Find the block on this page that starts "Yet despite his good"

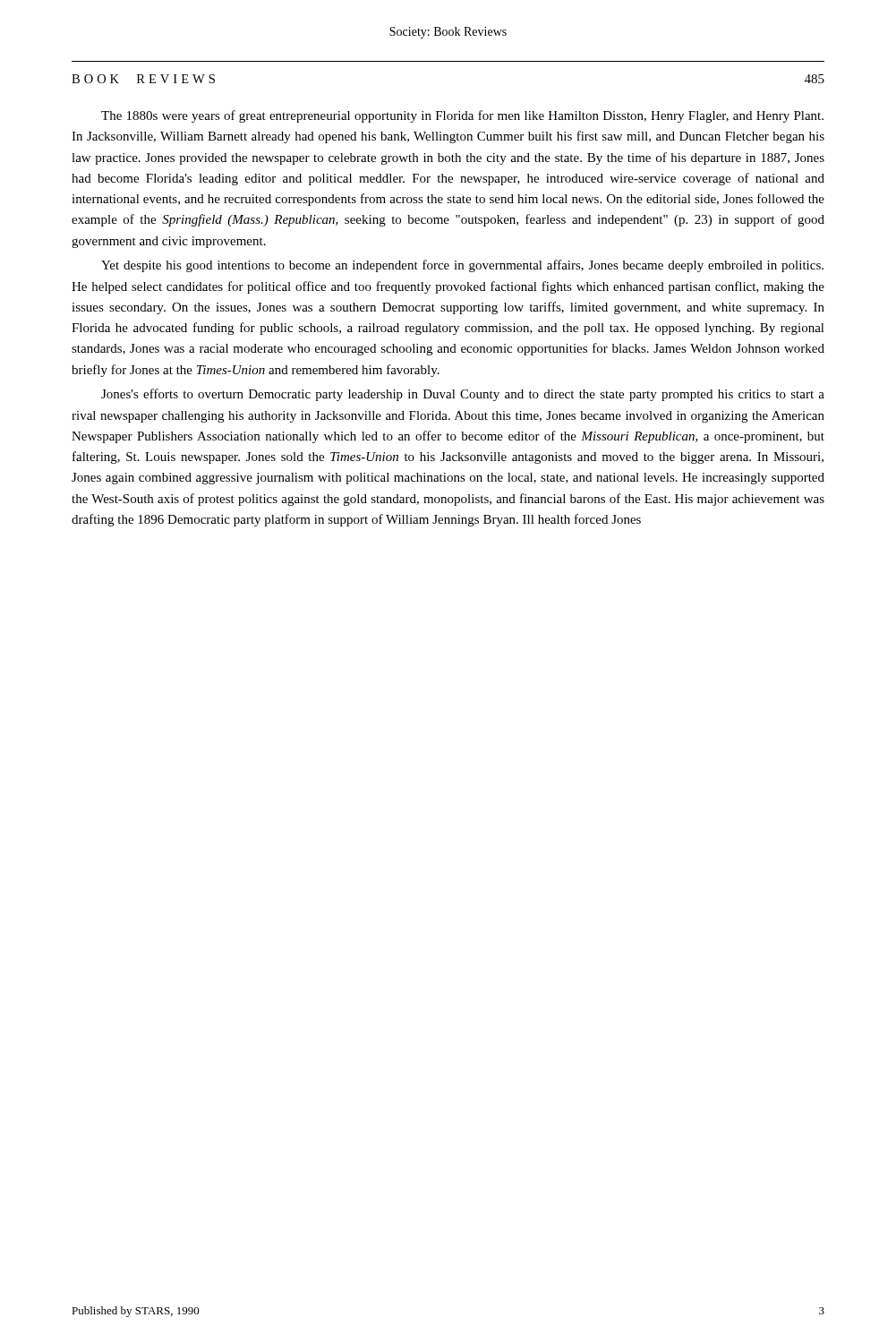448,317
